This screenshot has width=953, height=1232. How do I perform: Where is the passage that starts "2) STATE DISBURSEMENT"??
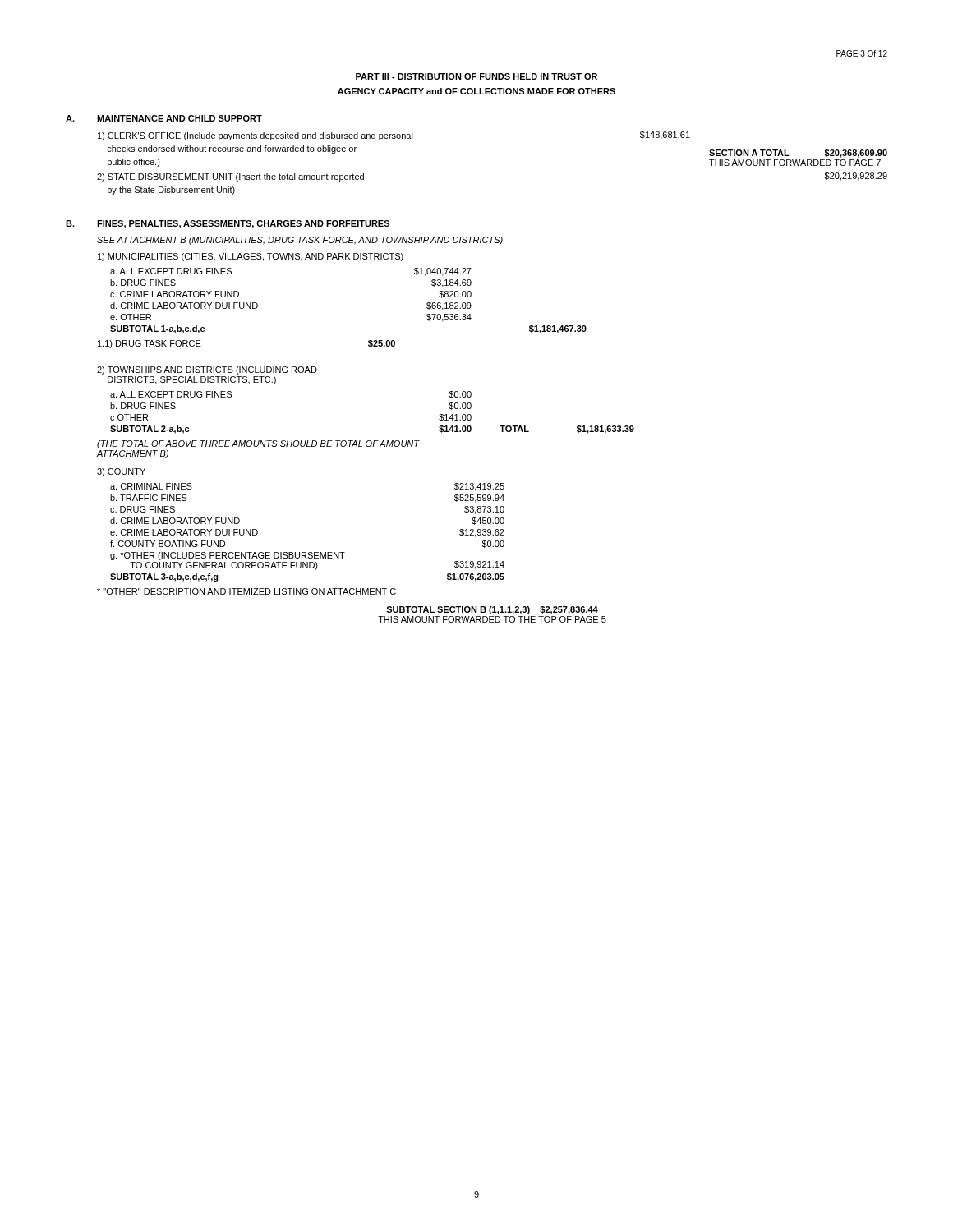(230, 177)
